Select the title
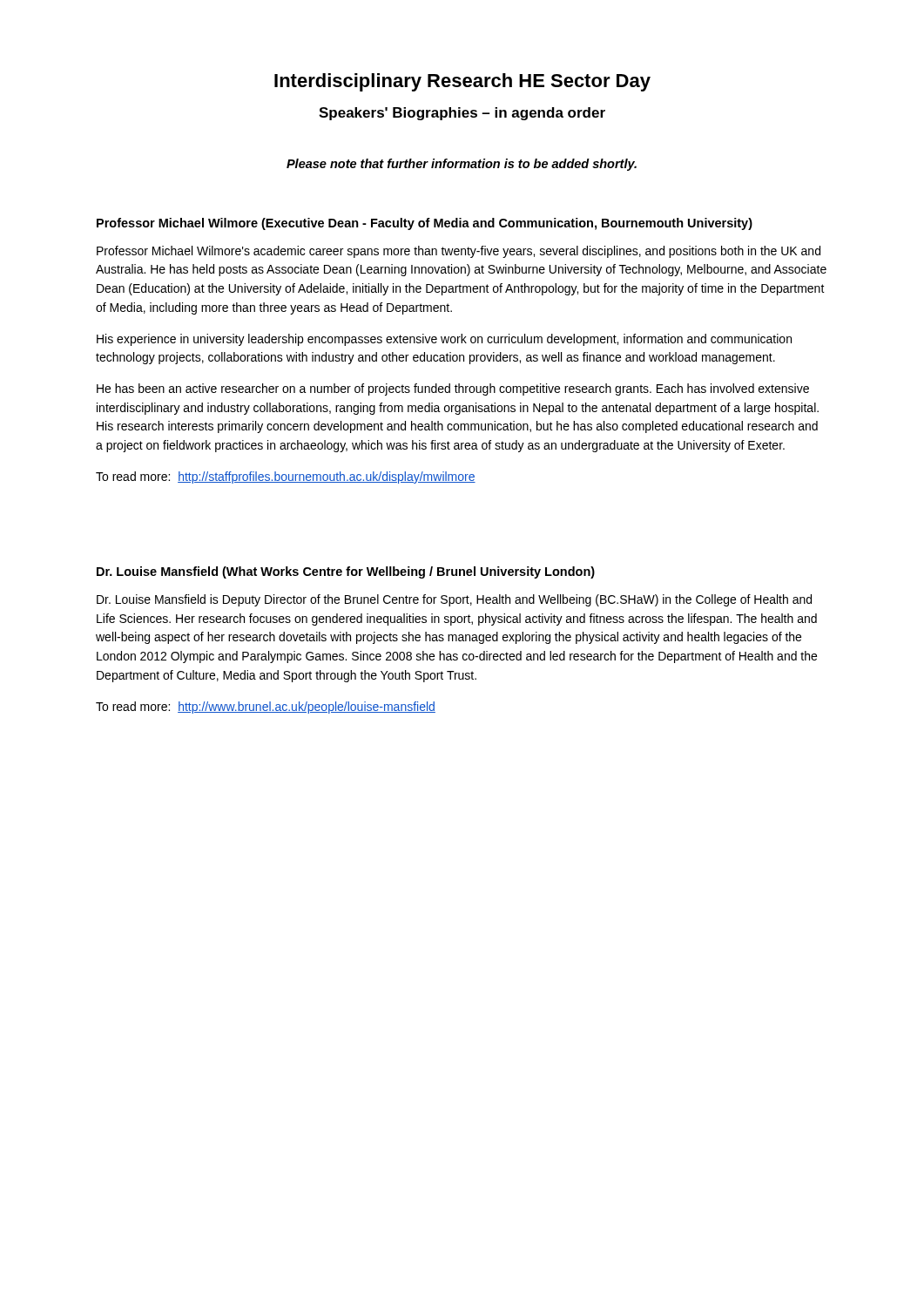 tap(462, 81)
